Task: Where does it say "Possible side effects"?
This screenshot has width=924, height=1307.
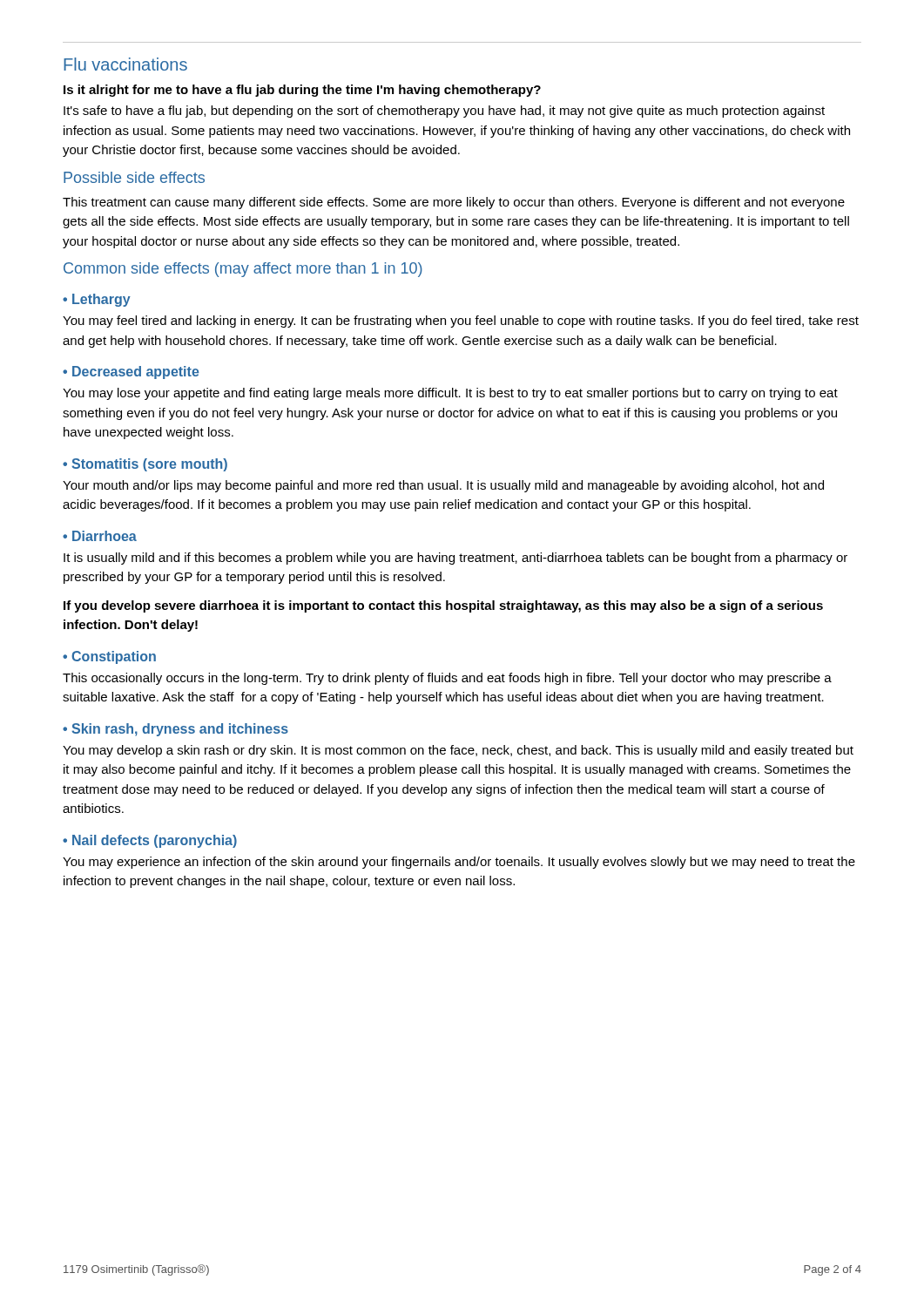Action: (134, 177)
